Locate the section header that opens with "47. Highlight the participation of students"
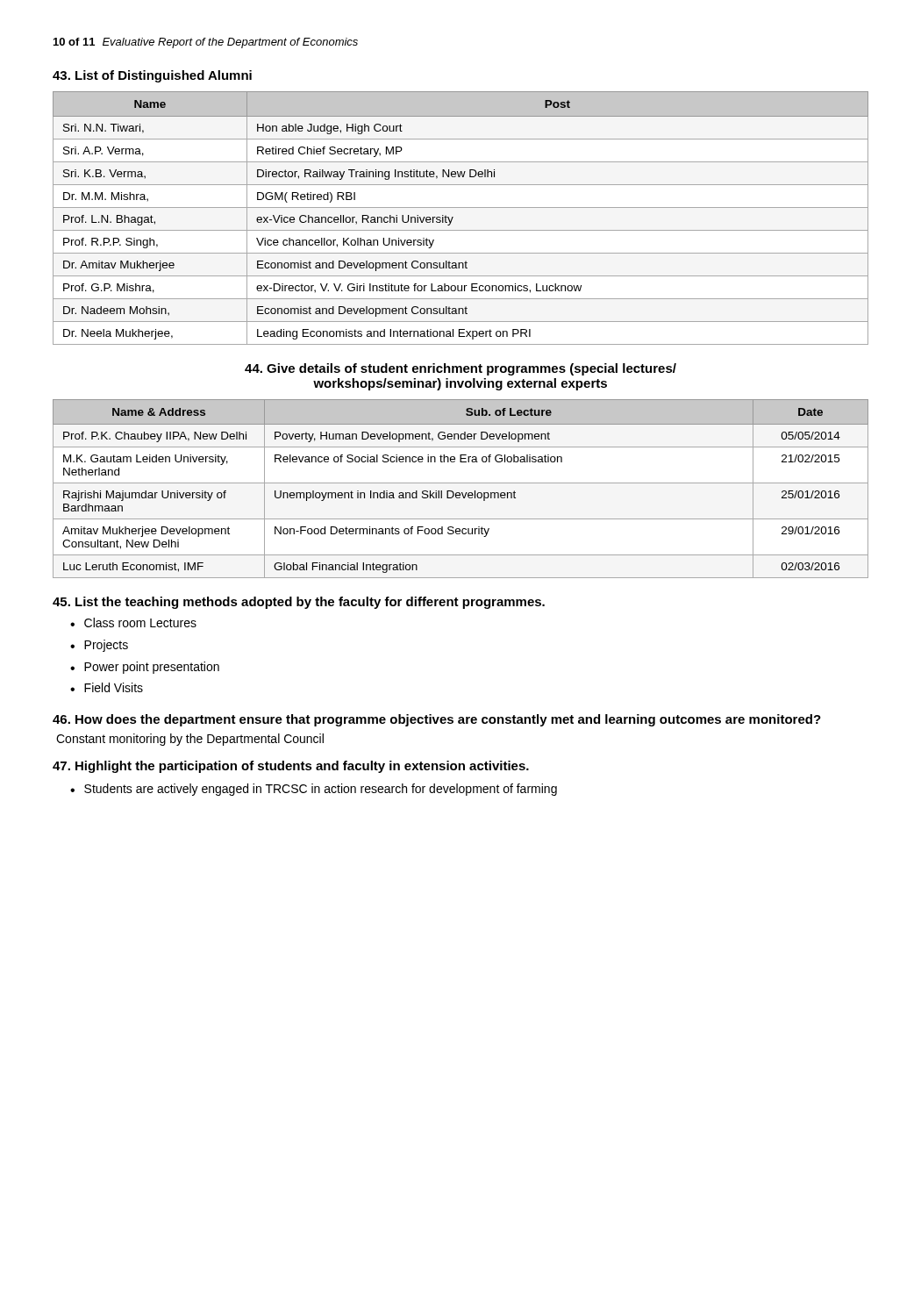The image size is (921, 1316). pyautogui.click(x=291, y=766)
